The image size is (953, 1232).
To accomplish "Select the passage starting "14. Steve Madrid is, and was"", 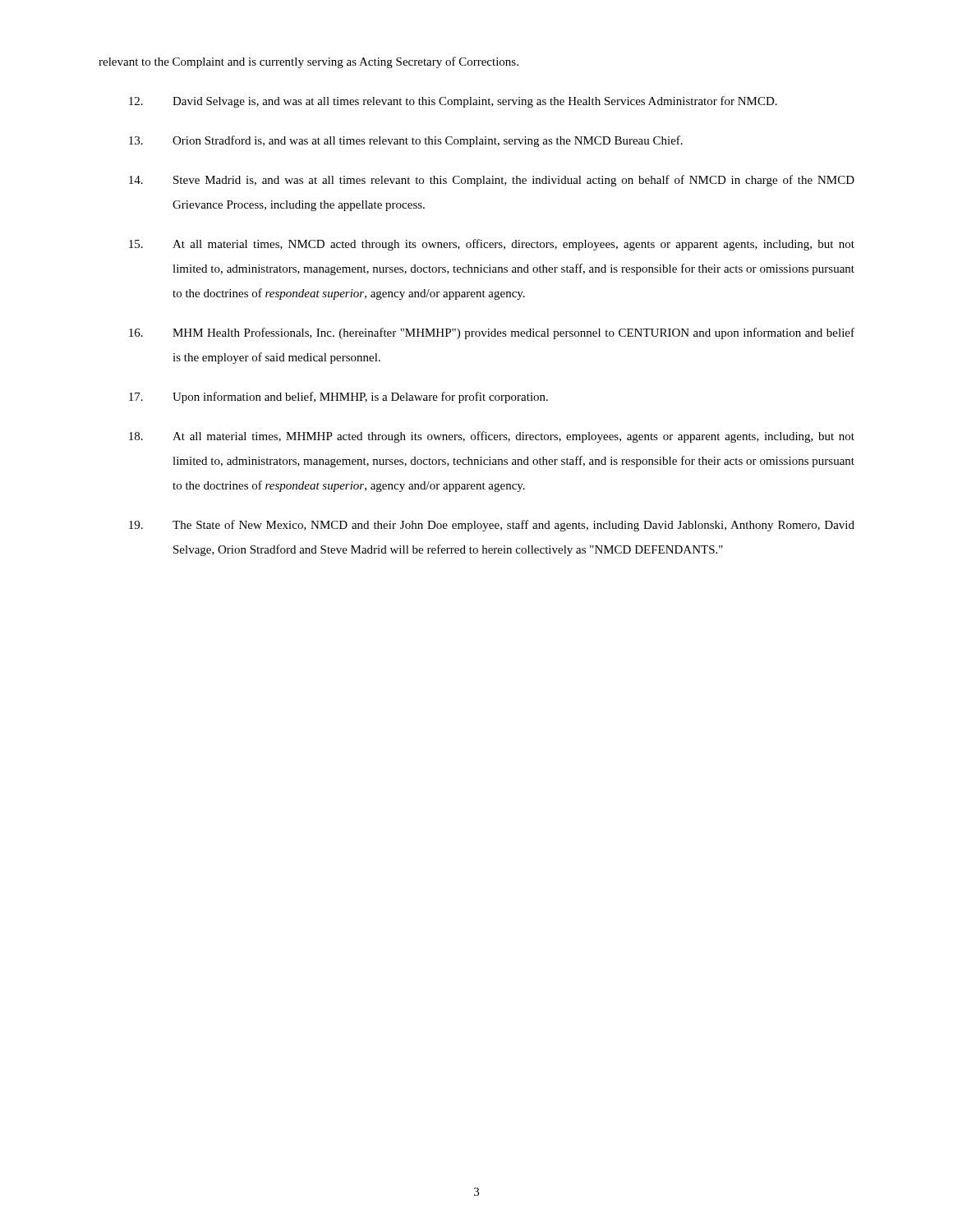I will 476,192.
